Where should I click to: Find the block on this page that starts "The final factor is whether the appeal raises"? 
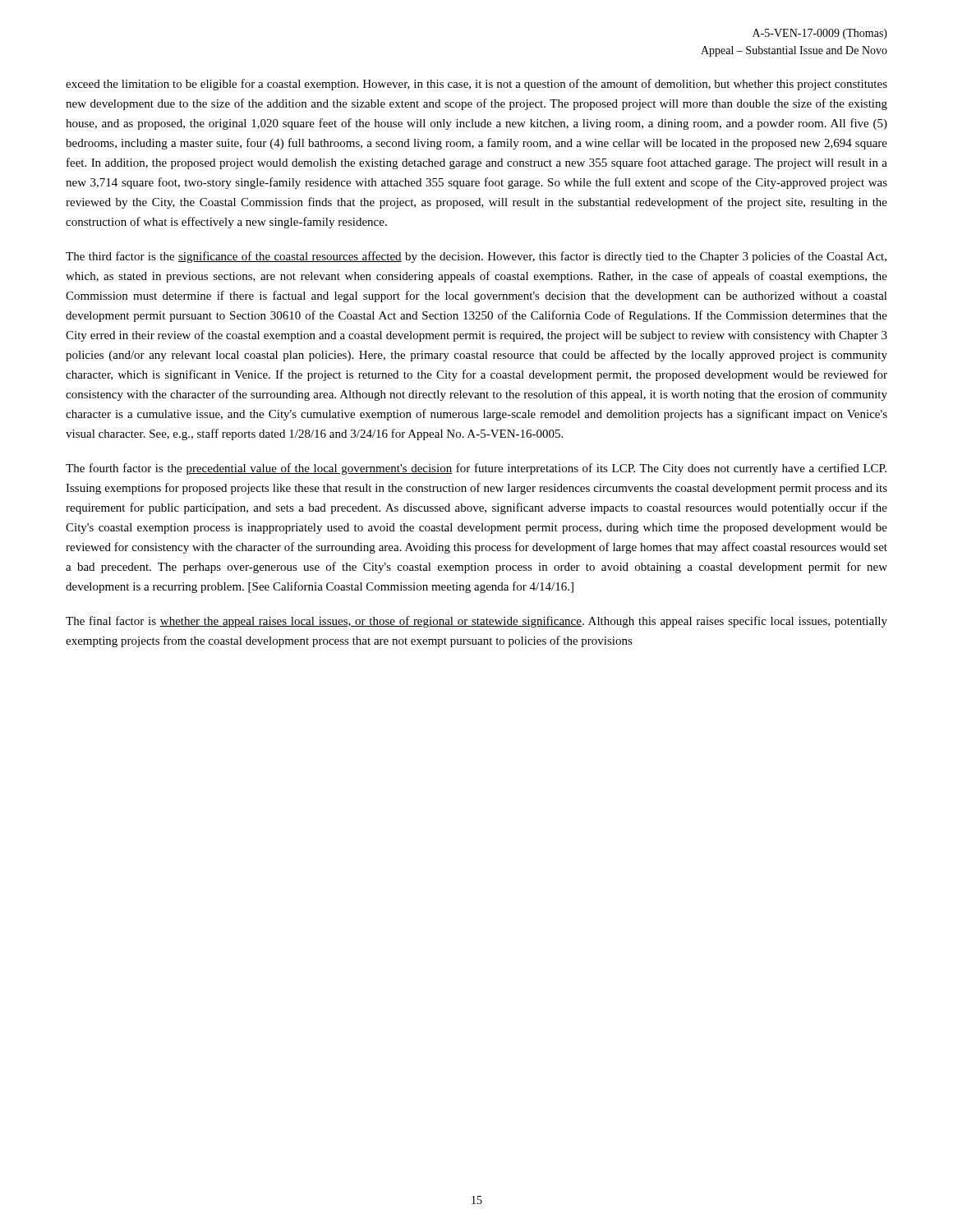pos(476,631)
